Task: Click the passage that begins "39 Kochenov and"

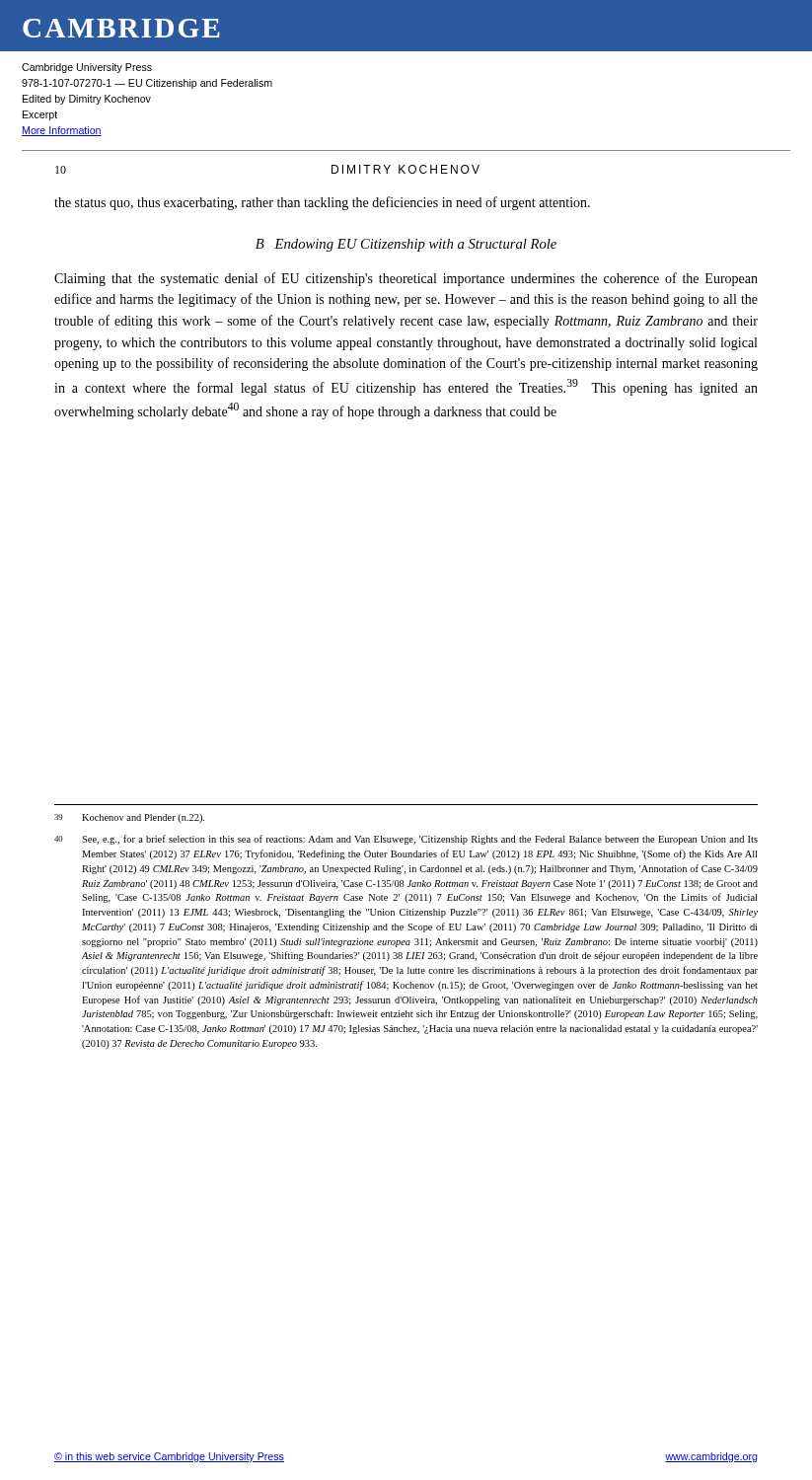Action: 129,818
